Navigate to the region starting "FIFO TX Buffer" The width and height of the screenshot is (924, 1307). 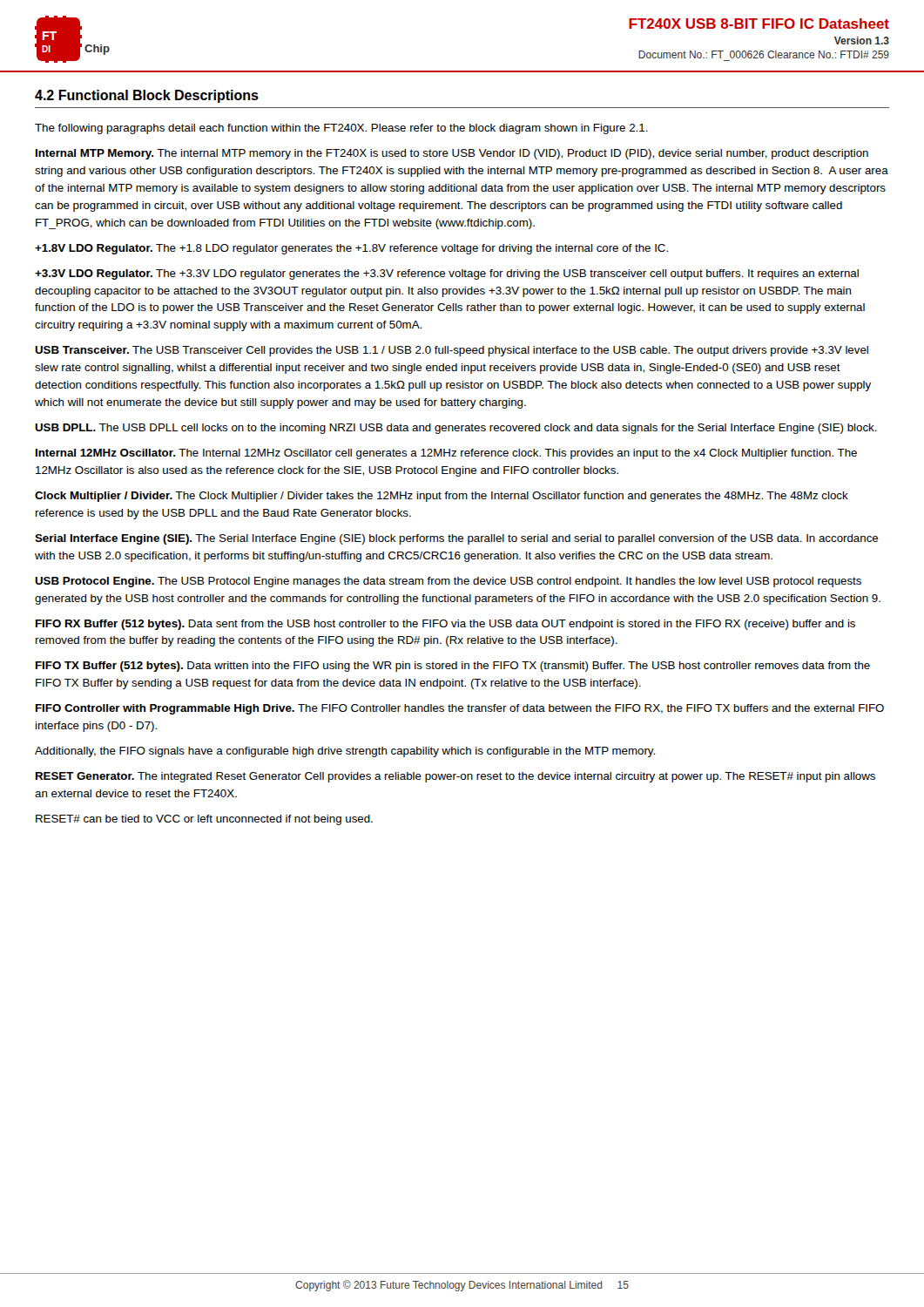(453, 674)
